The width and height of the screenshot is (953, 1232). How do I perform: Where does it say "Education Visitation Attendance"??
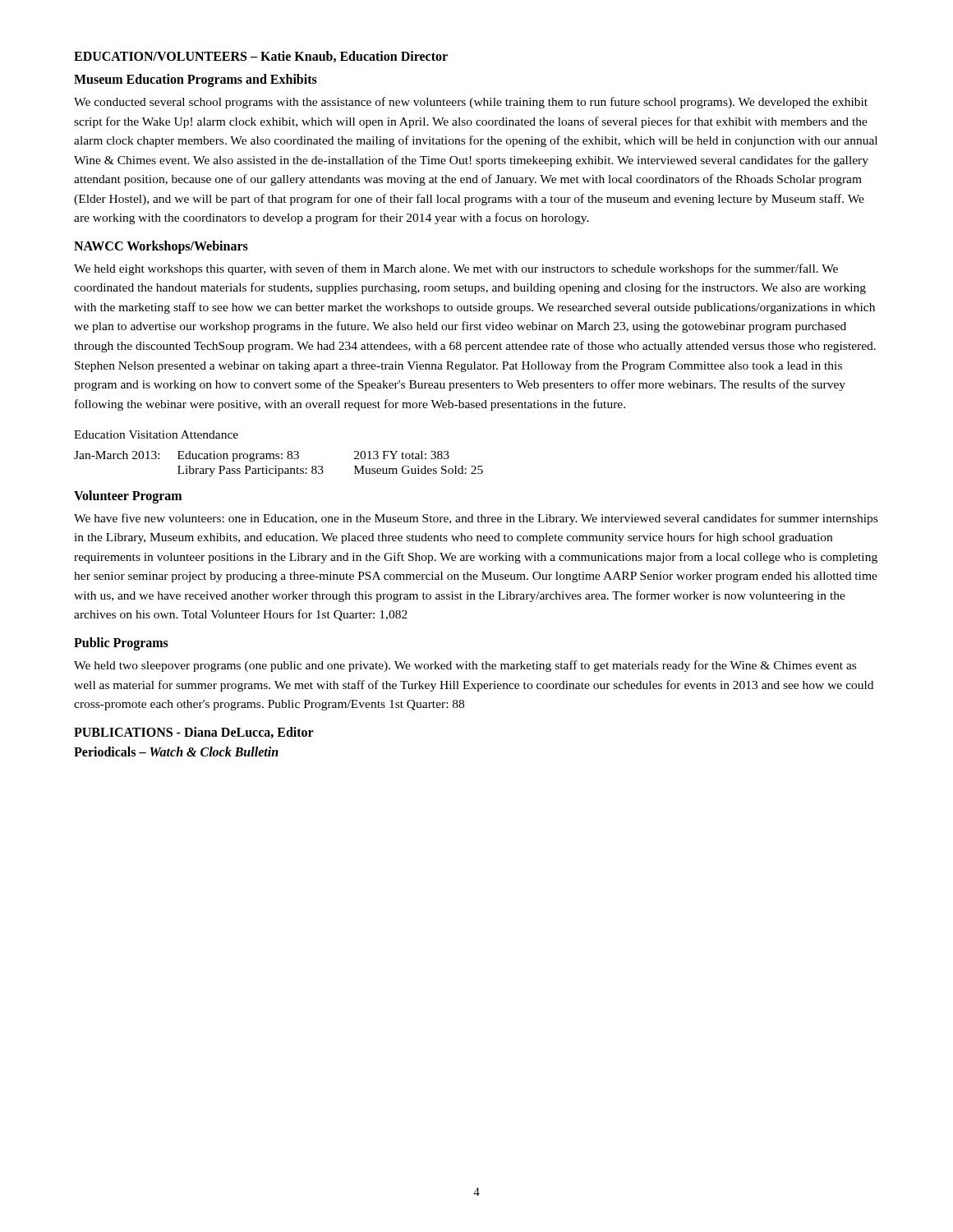156,434
